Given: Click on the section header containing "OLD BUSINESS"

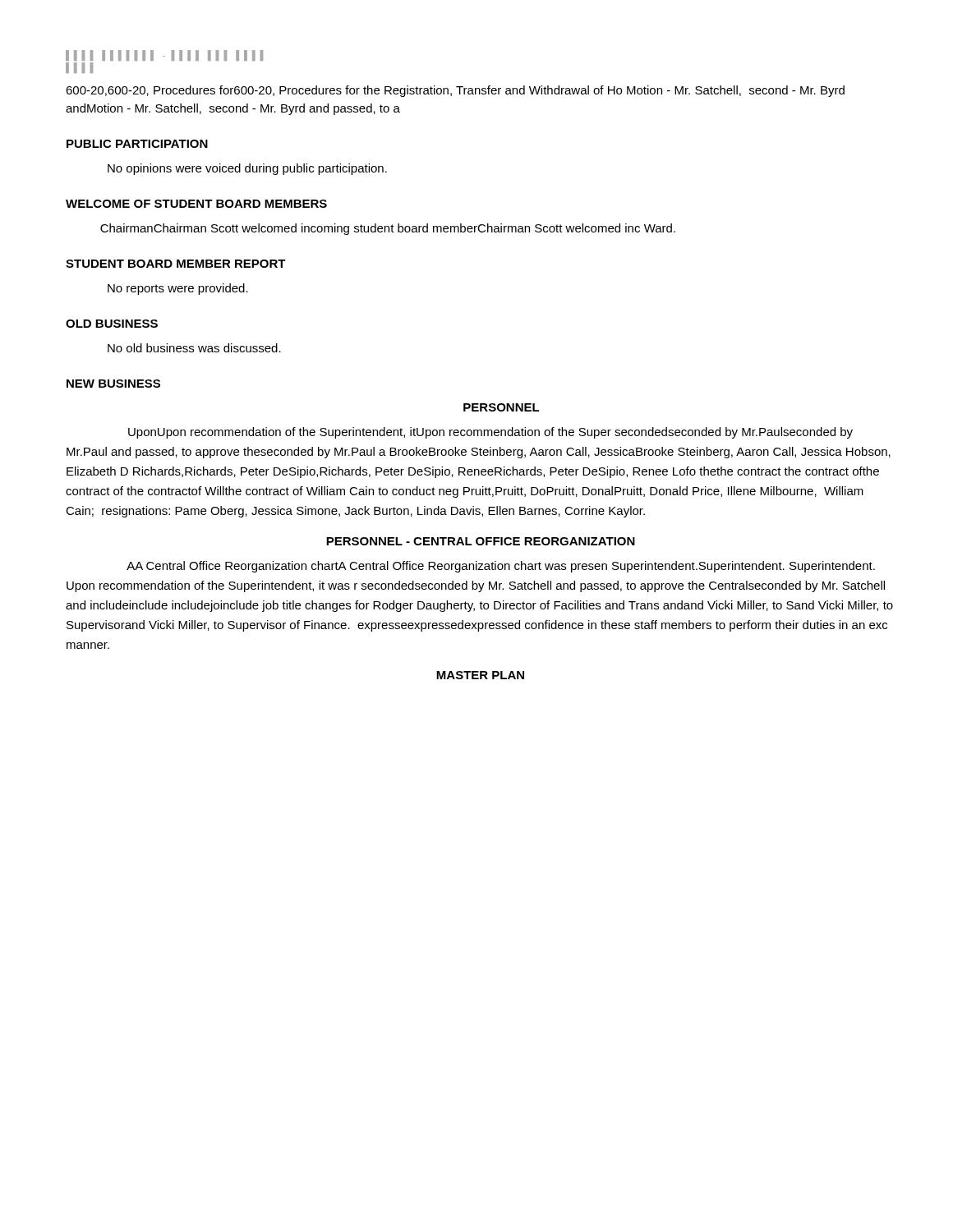Looking at the screenshot, I should point(112,323).
